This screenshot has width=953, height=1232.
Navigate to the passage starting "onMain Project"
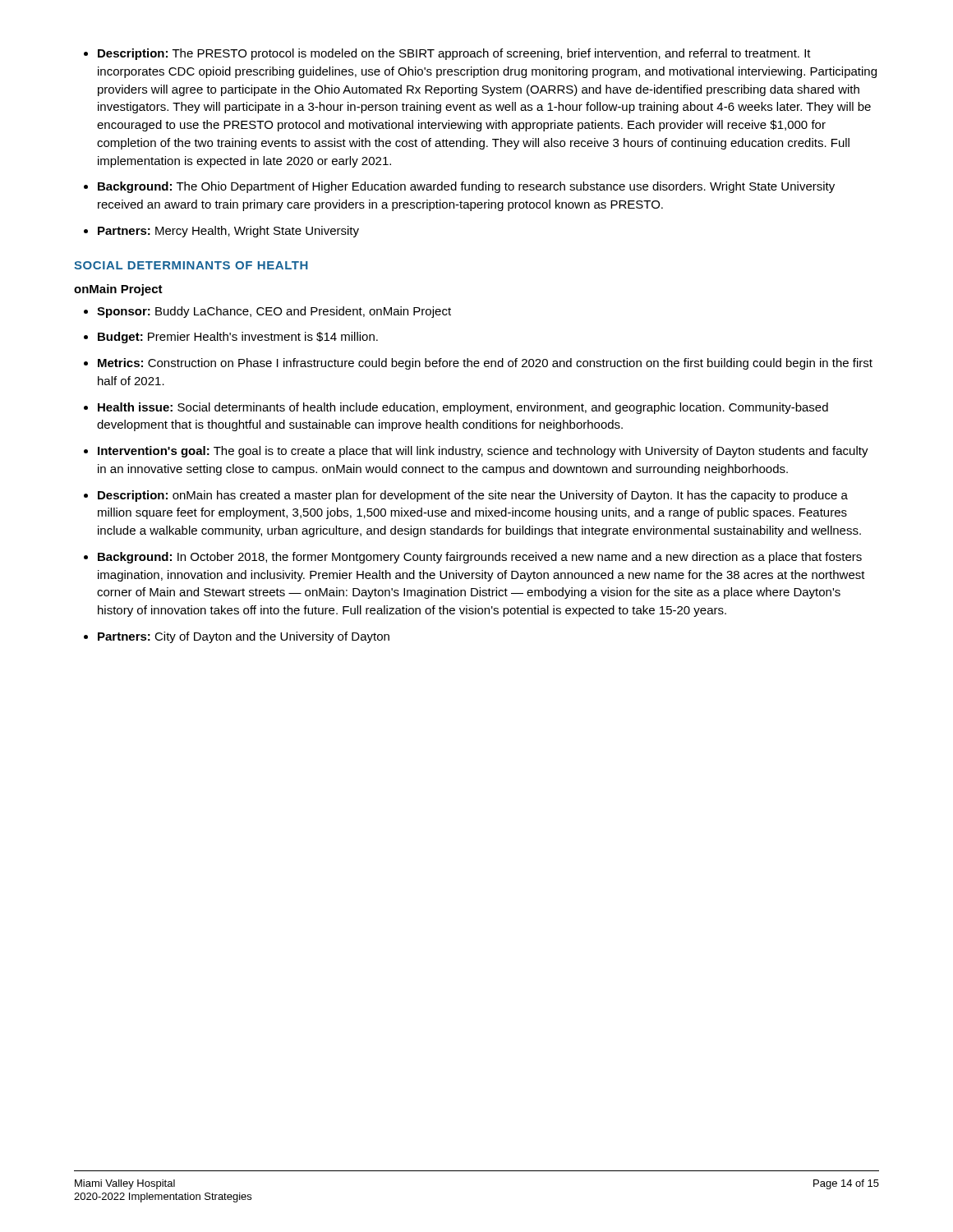click(118, 288)
